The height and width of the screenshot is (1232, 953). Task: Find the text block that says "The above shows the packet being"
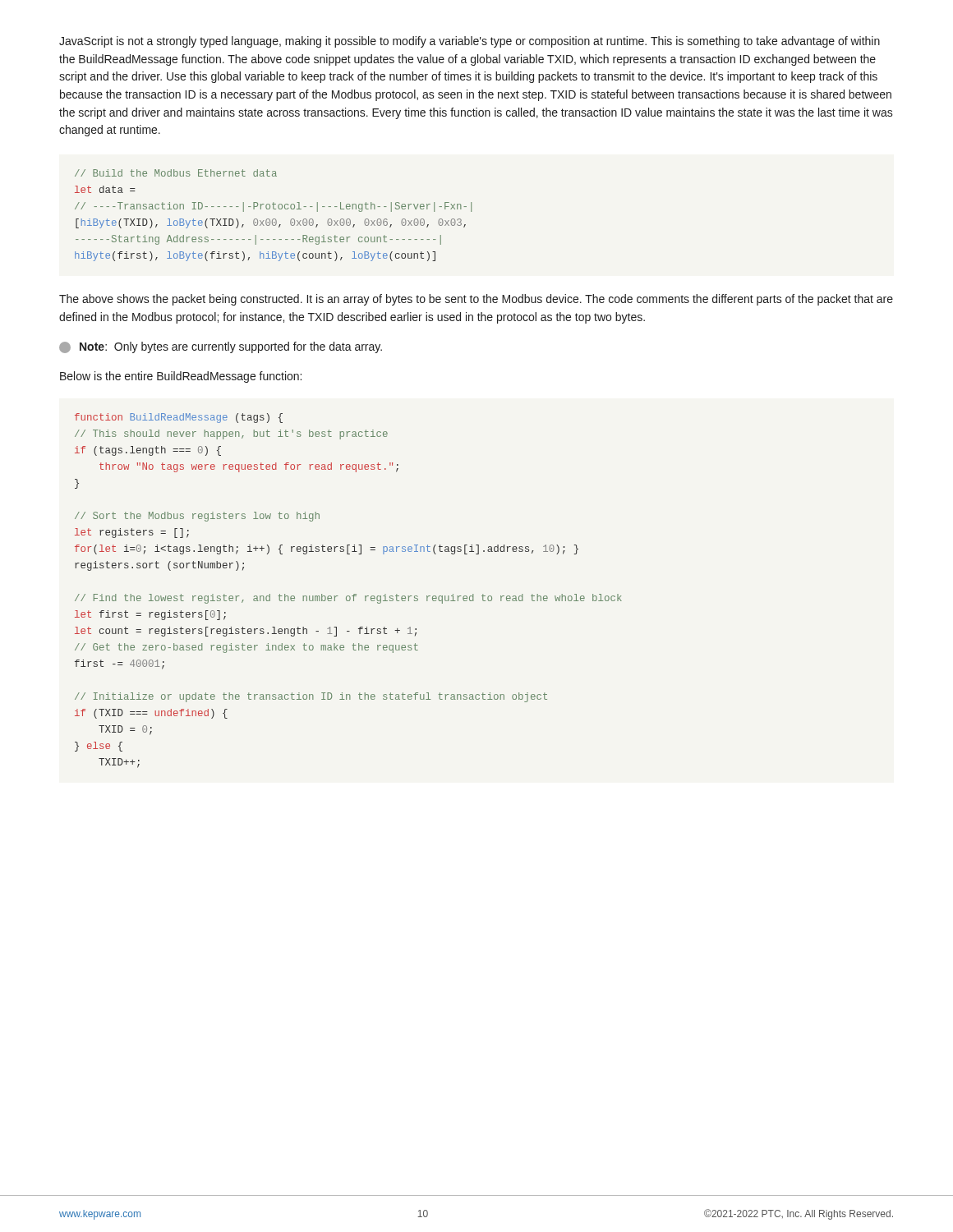click(476, 309)
